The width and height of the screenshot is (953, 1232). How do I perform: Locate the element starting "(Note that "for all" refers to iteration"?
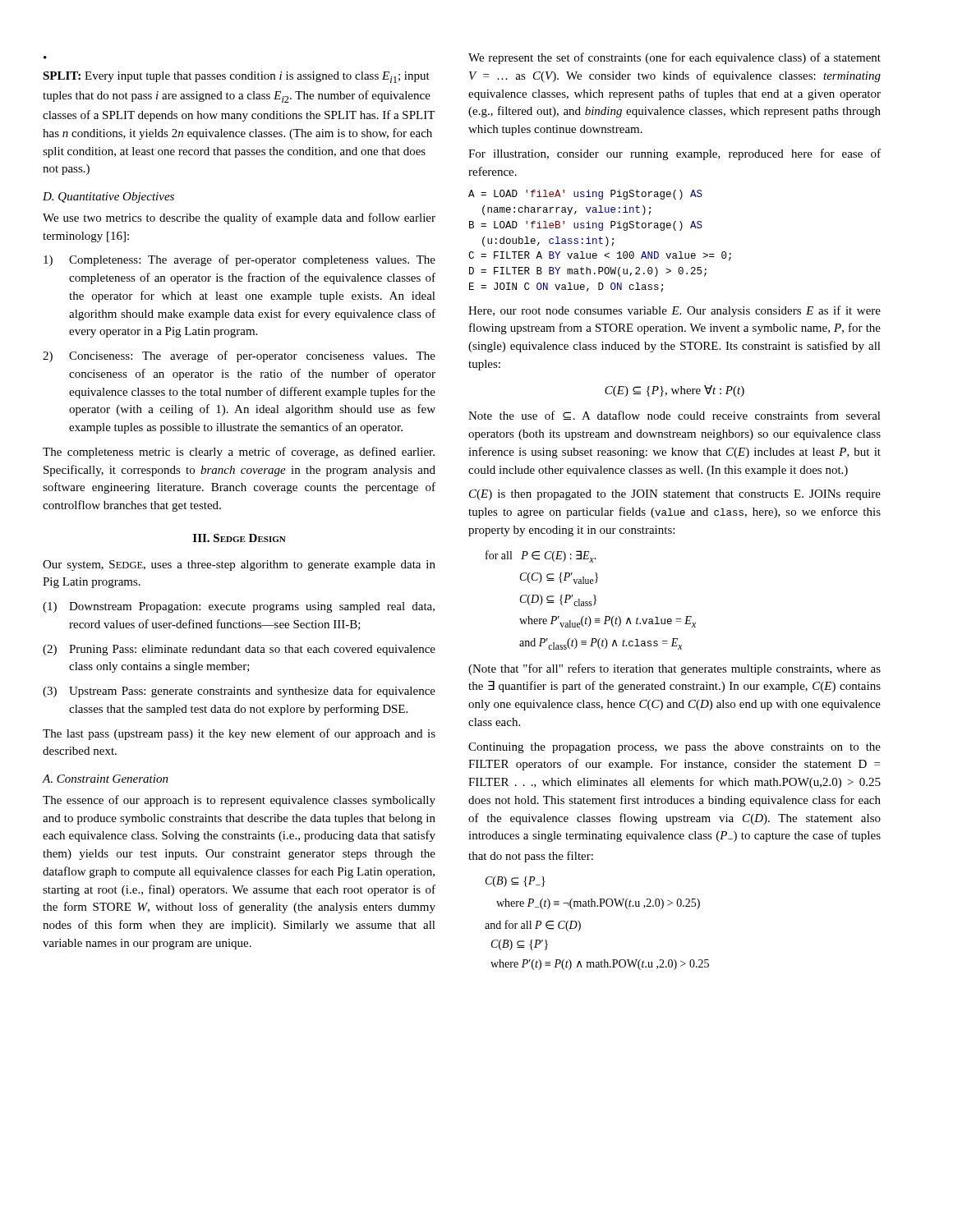coord(674,696)
